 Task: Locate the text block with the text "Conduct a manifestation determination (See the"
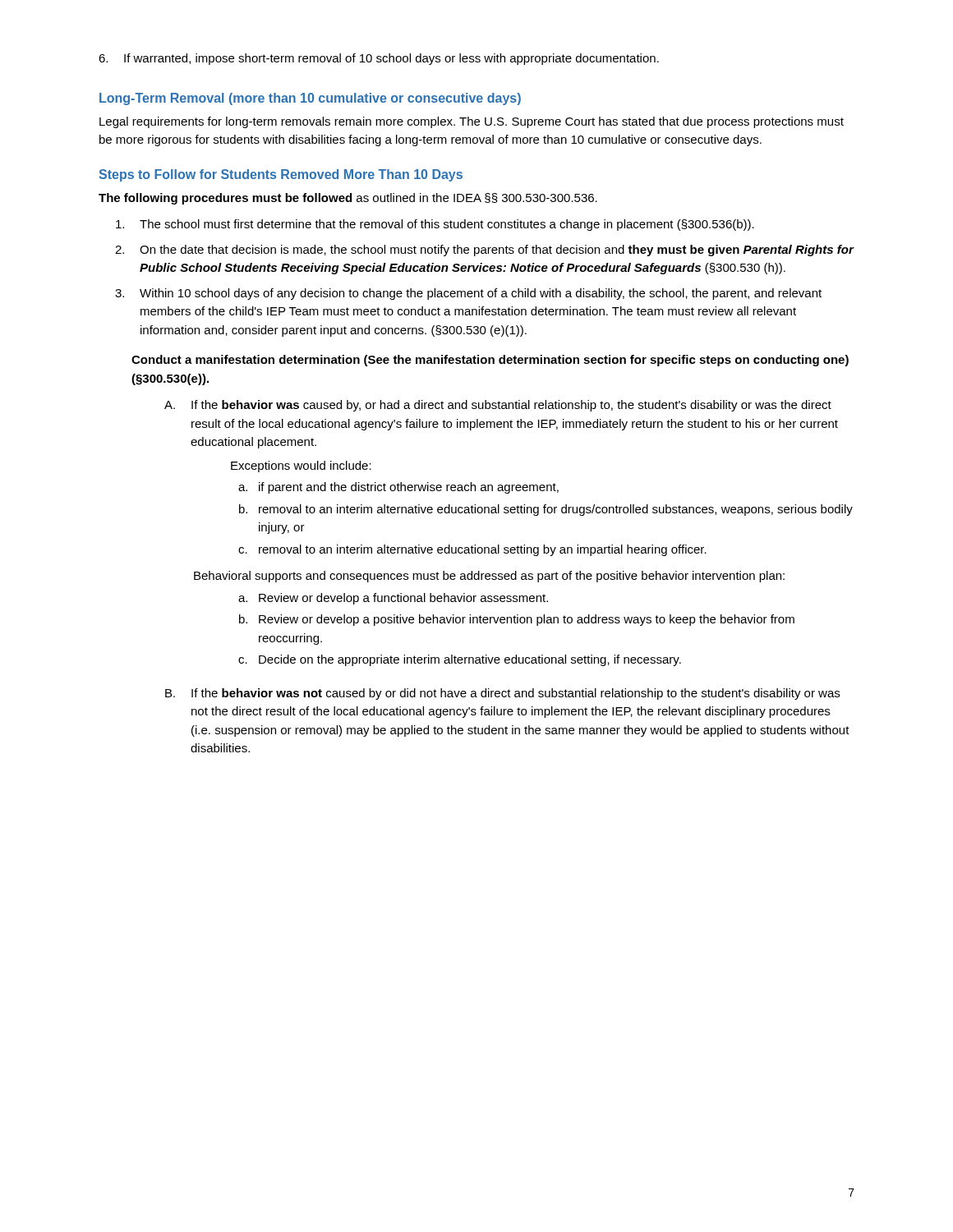(x=490, y=369)
